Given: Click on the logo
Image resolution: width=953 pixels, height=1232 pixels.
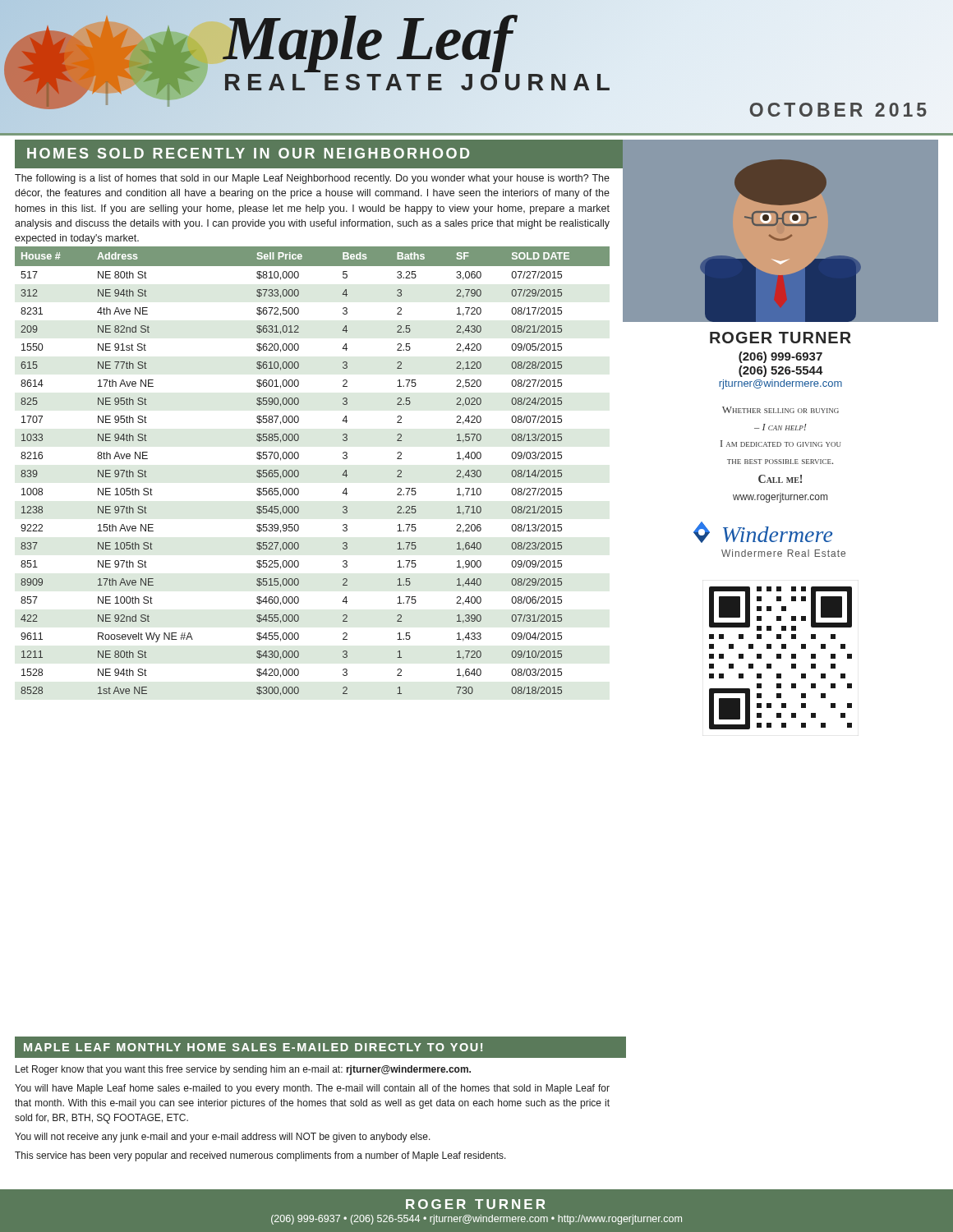Looking at the screenshot, I should (x=780, y=538).
